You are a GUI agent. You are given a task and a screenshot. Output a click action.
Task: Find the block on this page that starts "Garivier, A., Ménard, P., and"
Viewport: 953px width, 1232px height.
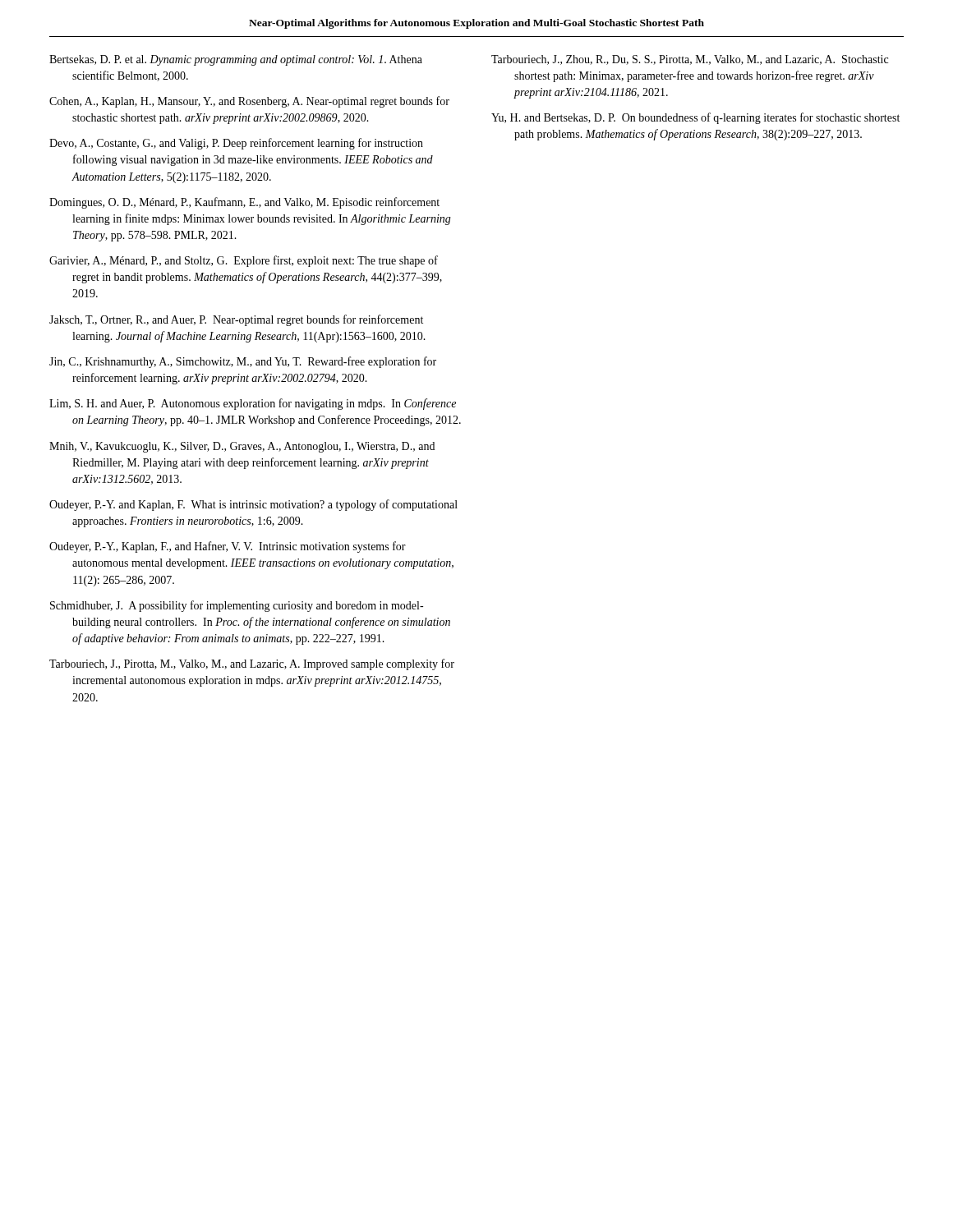(246, 277)
